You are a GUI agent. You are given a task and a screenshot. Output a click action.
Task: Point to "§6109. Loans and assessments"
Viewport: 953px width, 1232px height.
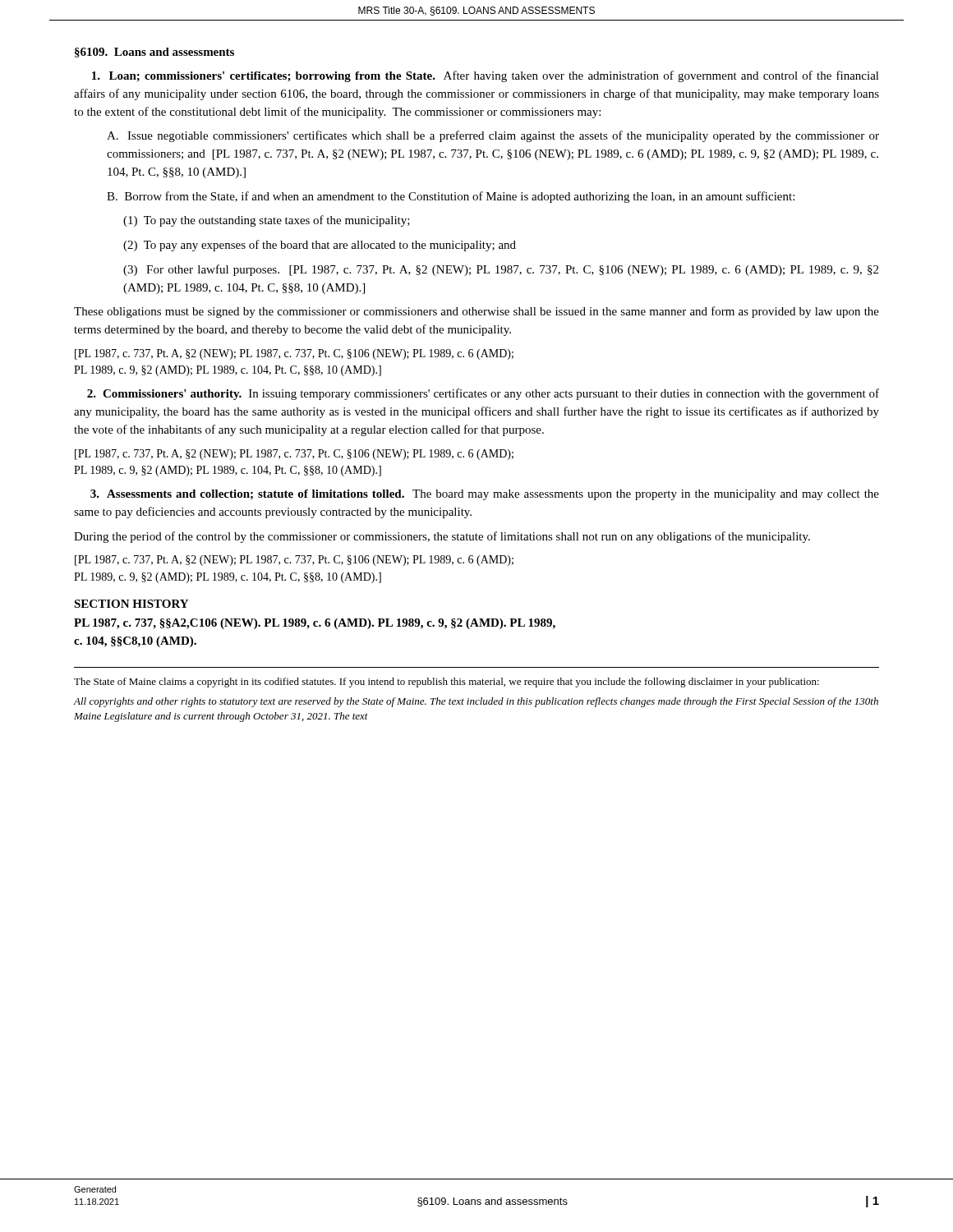pyautogui.click(x=154, y=52)
